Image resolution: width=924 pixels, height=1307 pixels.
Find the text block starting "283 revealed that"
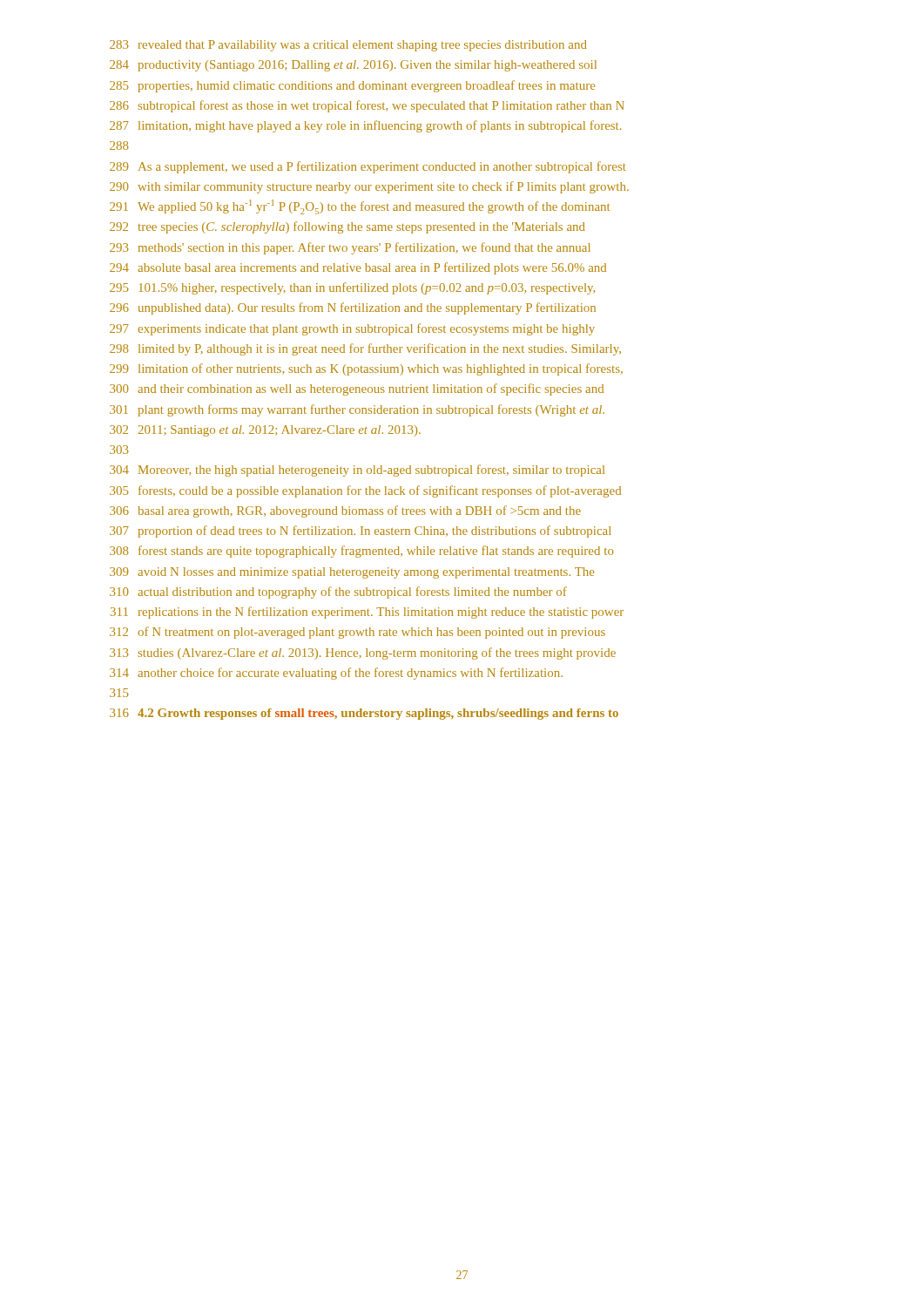477,86
